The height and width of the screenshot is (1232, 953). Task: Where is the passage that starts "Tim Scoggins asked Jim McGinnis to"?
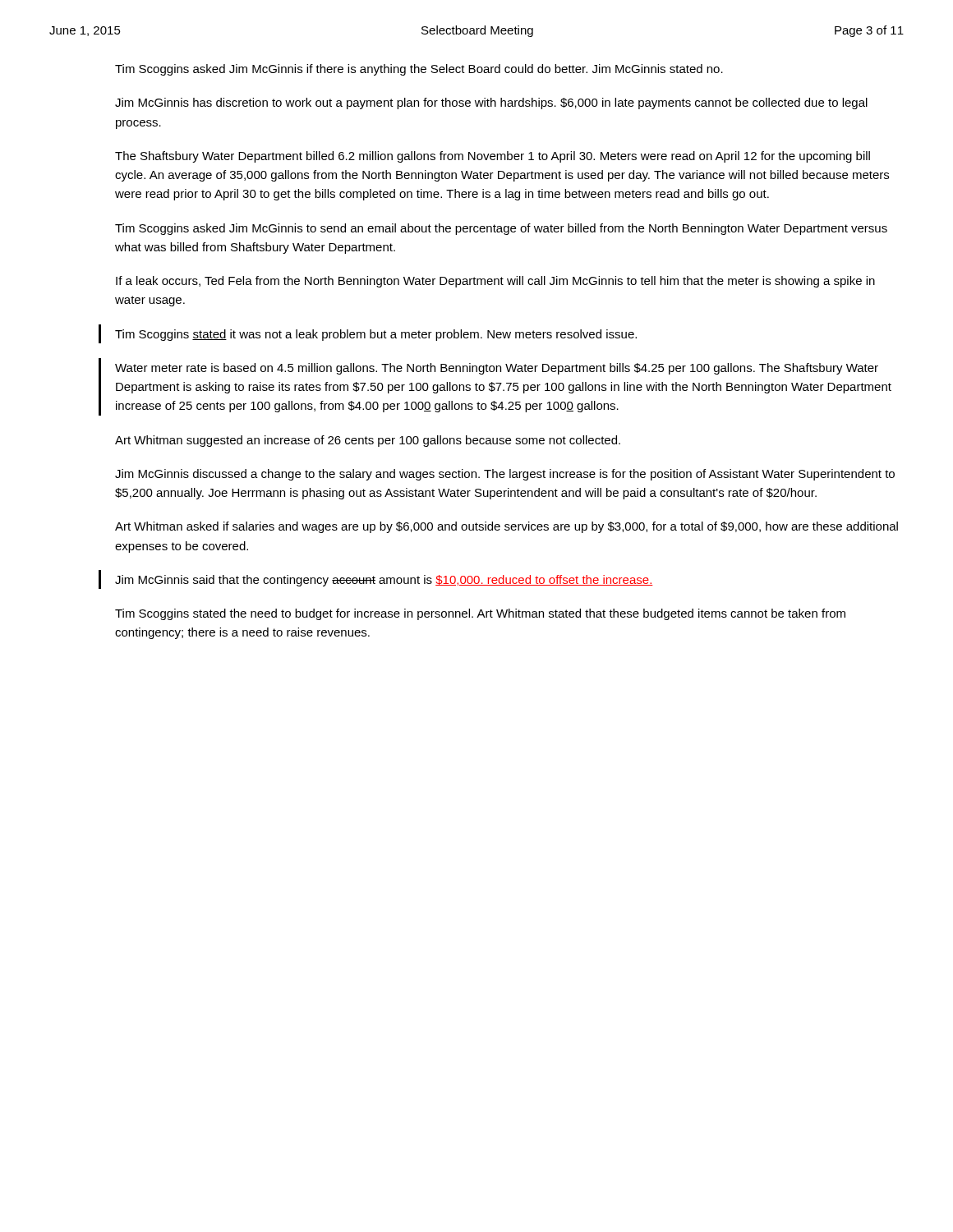click(501, 237)
